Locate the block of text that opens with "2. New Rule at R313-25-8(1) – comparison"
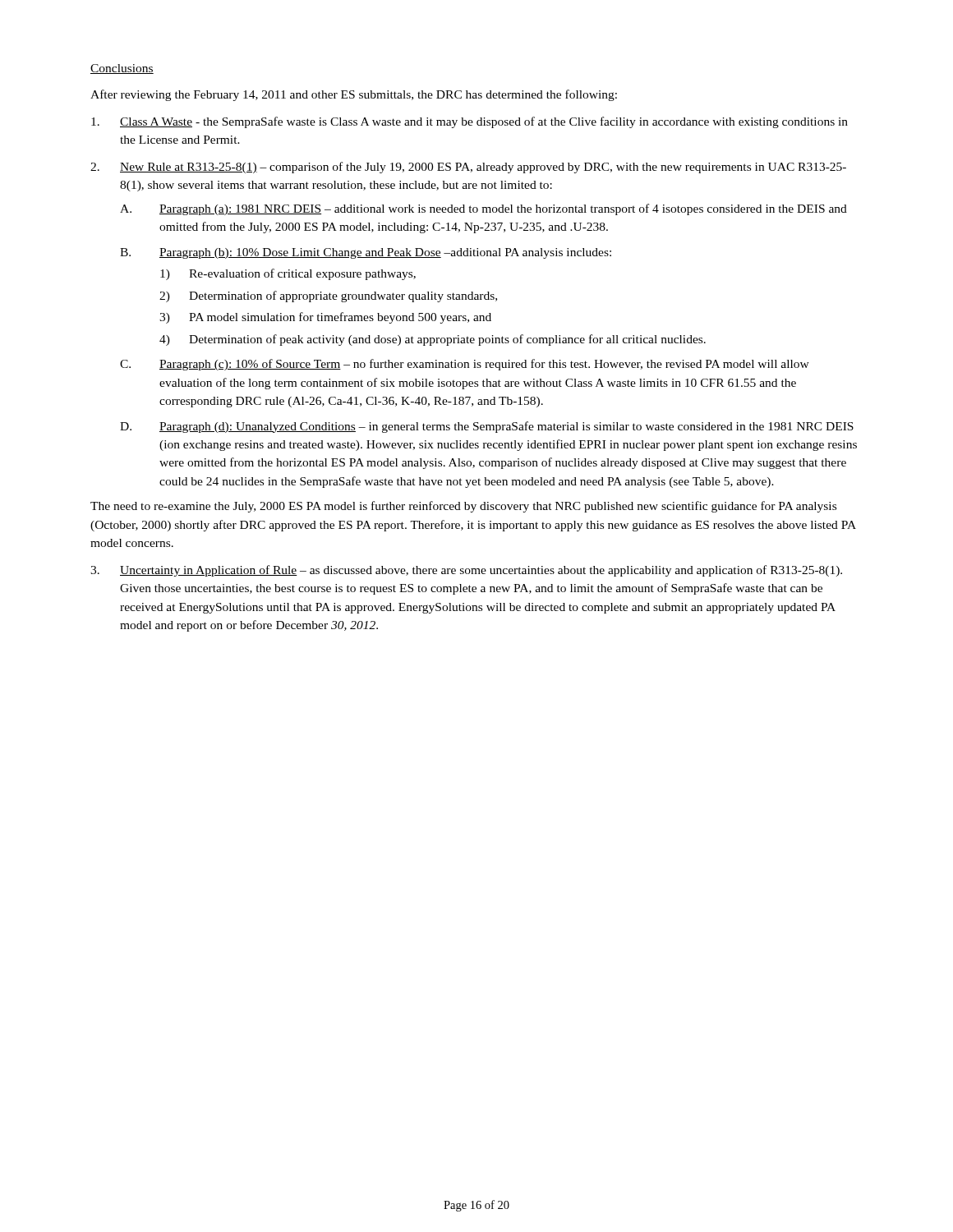 tap(476, 176)
